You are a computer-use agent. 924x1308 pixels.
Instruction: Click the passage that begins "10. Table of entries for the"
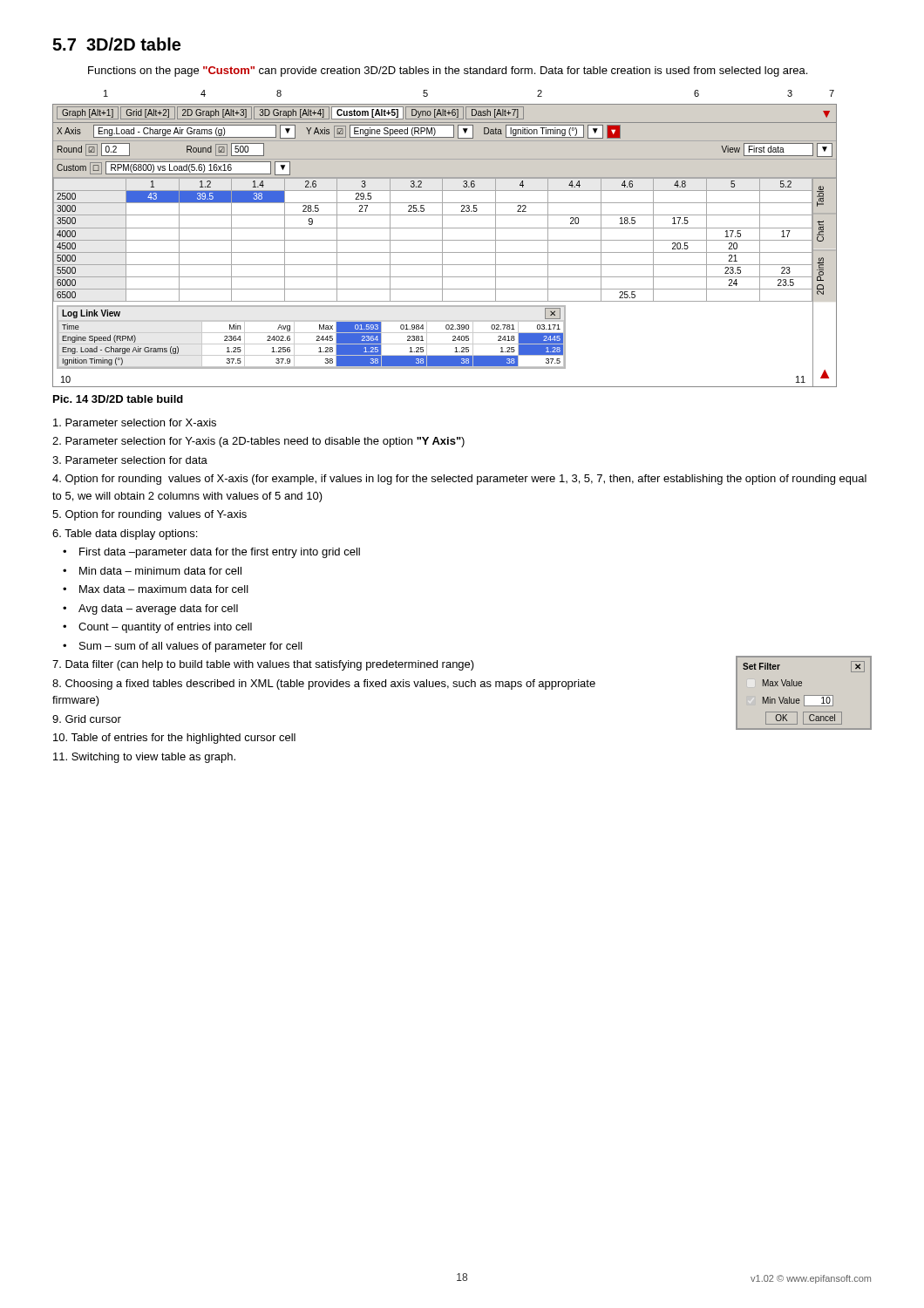click(x=174, y=737)
